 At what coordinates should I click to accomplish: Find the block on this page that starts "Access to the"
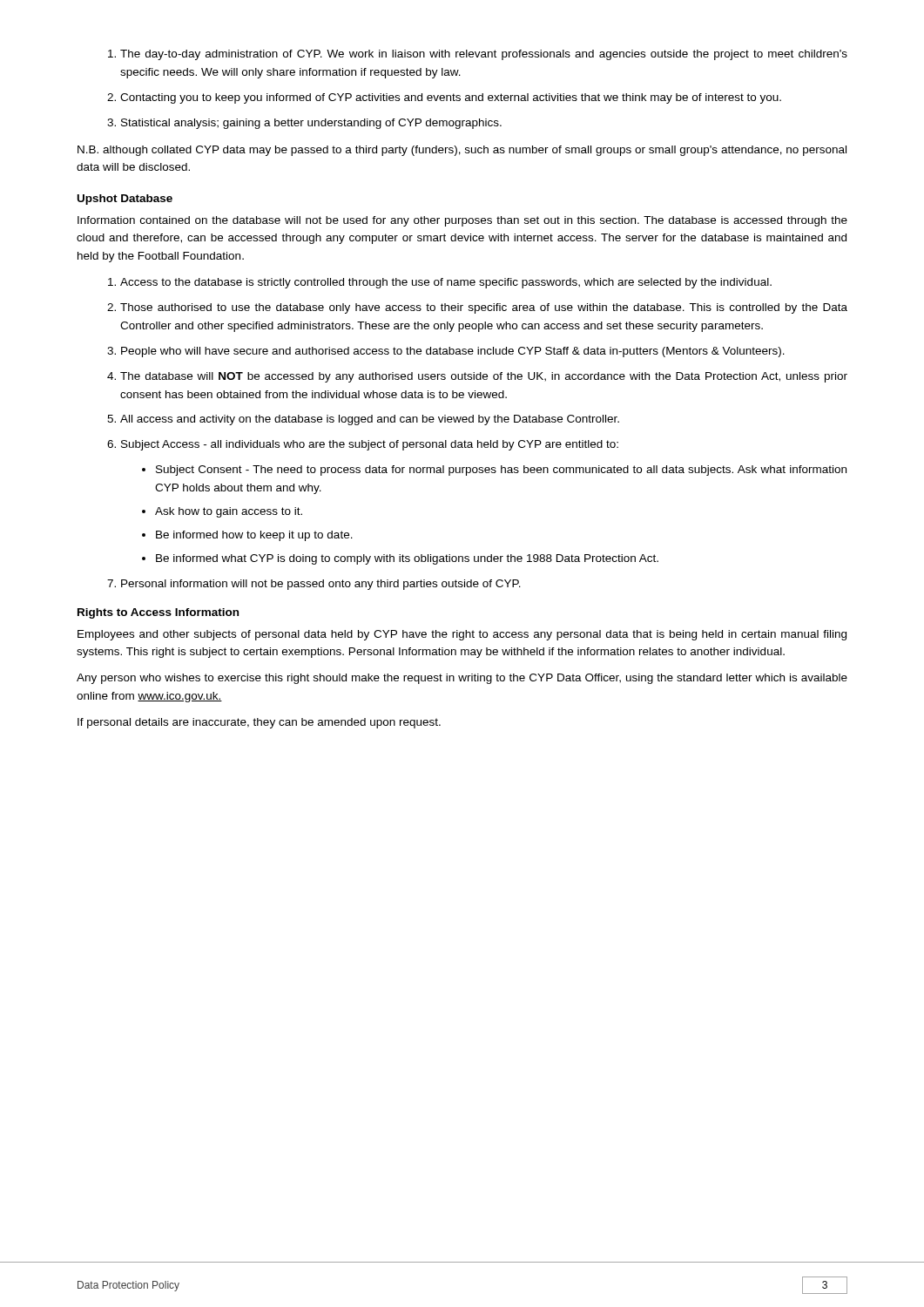pyautogui.click(x=484, y=283)
